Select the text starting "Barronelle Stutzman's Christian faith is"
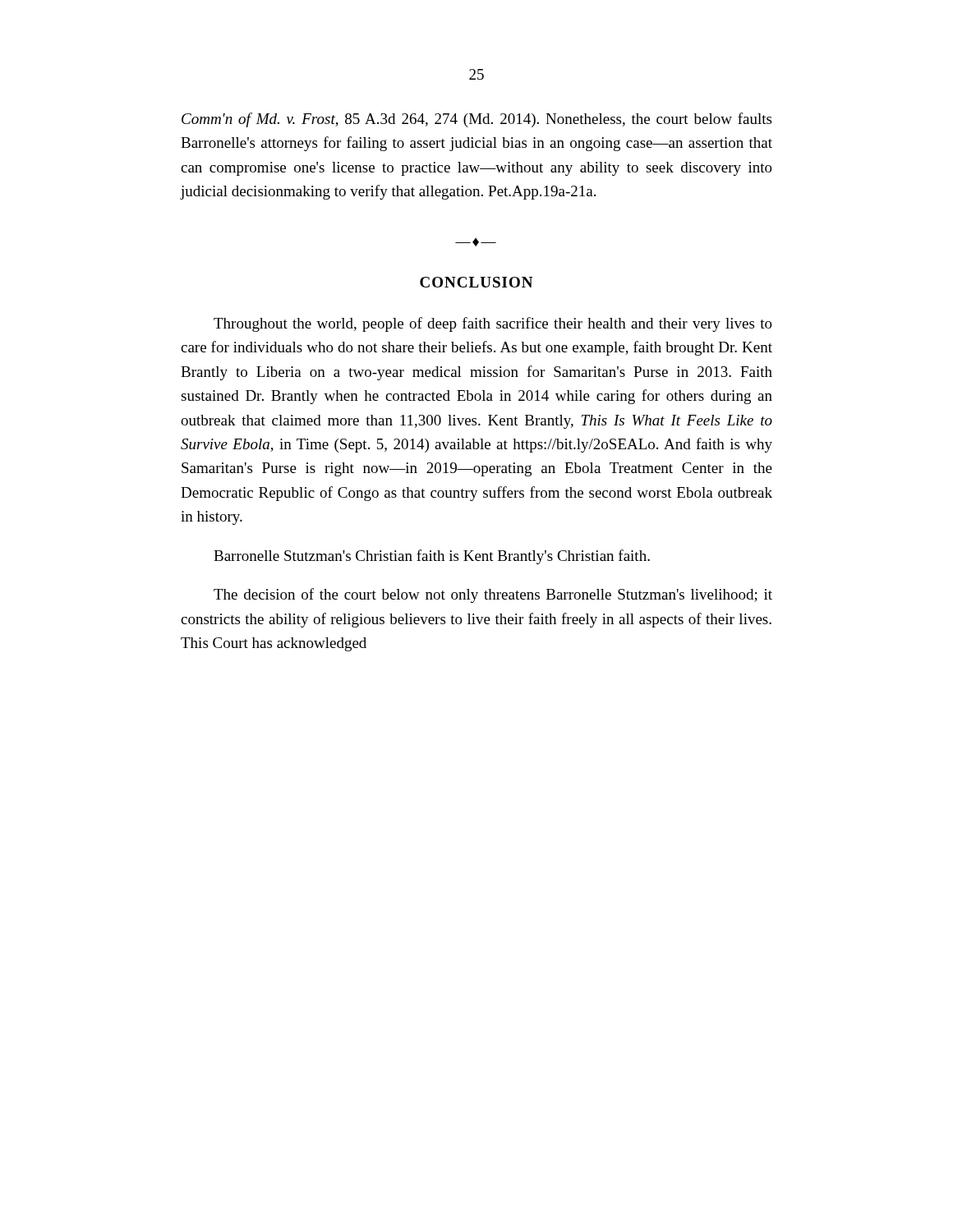Image resolution: width=953 pixels, height=1232 pixels. coord(432,555)
